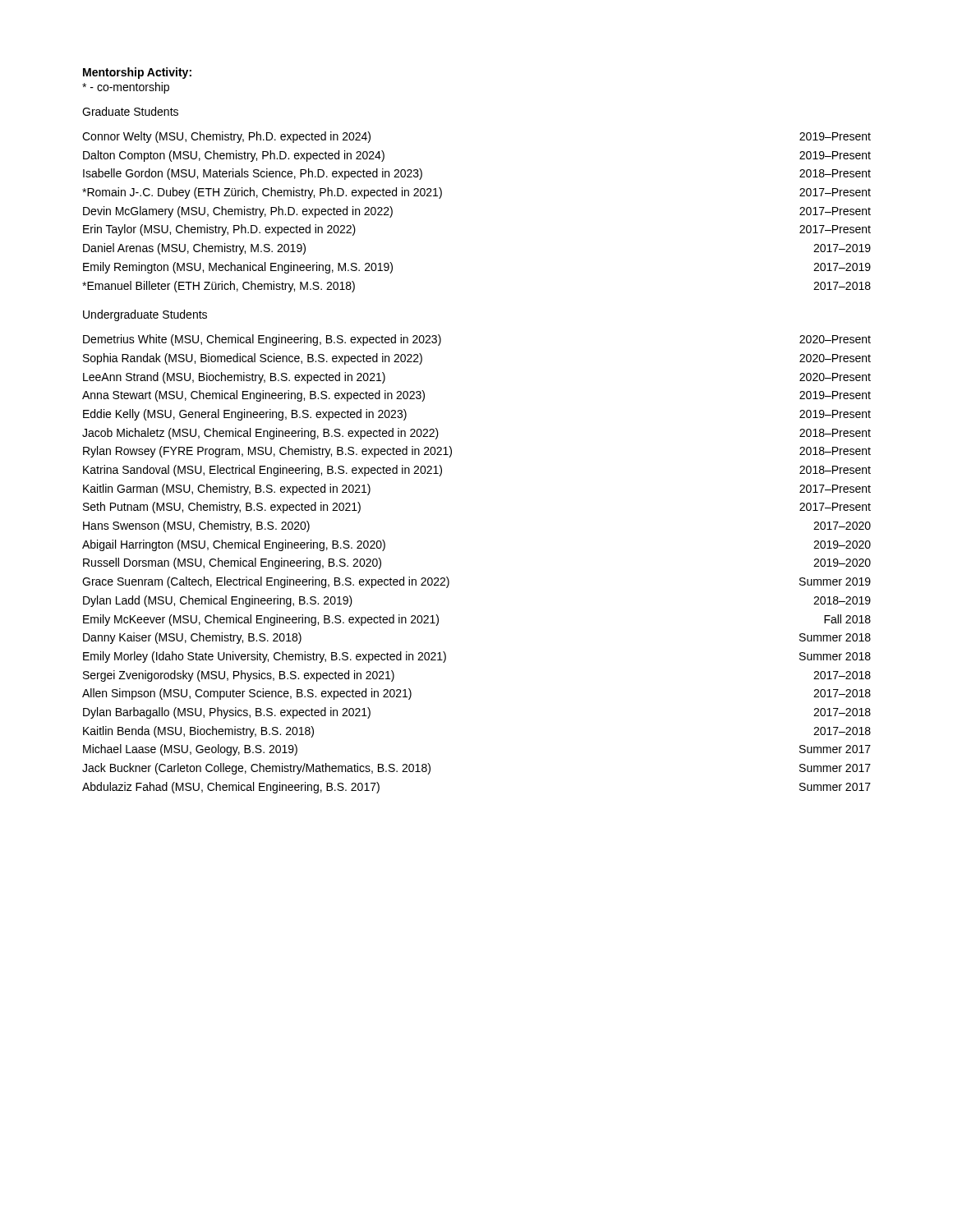Find the block starting "Jack Buckner (Carleton College,"
Screen dimensions: 1232x953
[253, 770]
